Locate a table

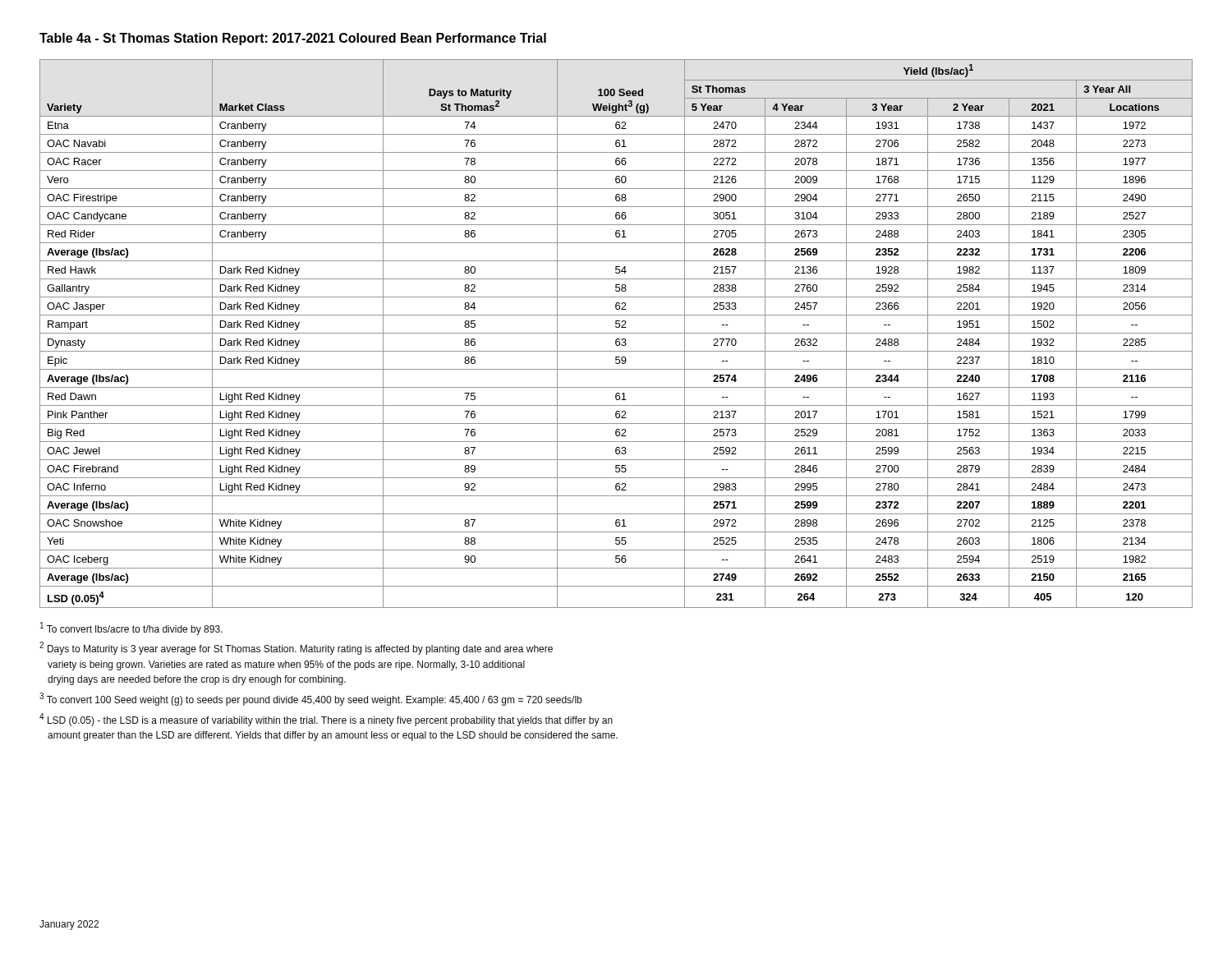click(x=616, y=333)
